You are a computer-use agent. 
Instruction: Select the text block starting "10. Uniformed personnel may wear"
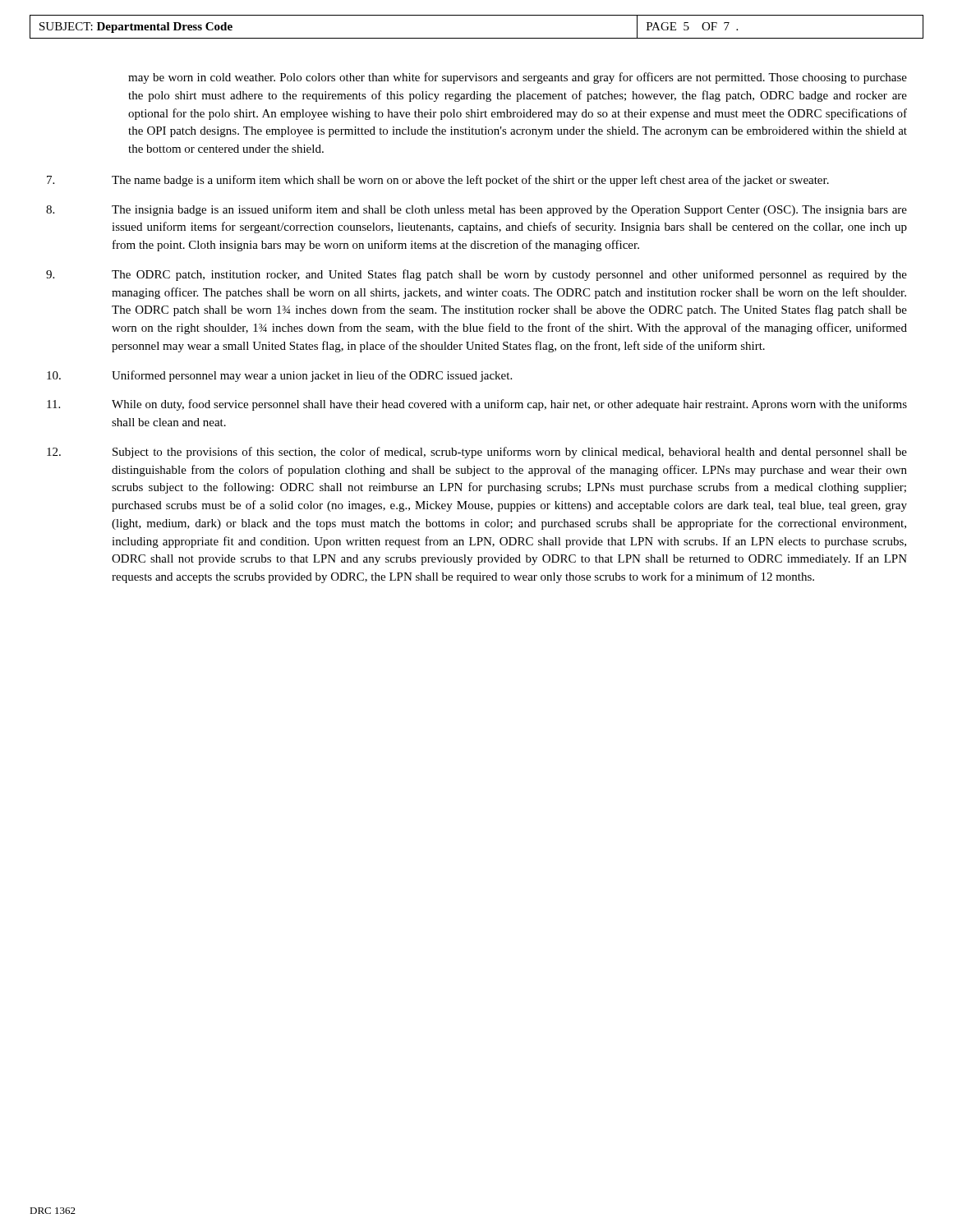click(468, 376)
